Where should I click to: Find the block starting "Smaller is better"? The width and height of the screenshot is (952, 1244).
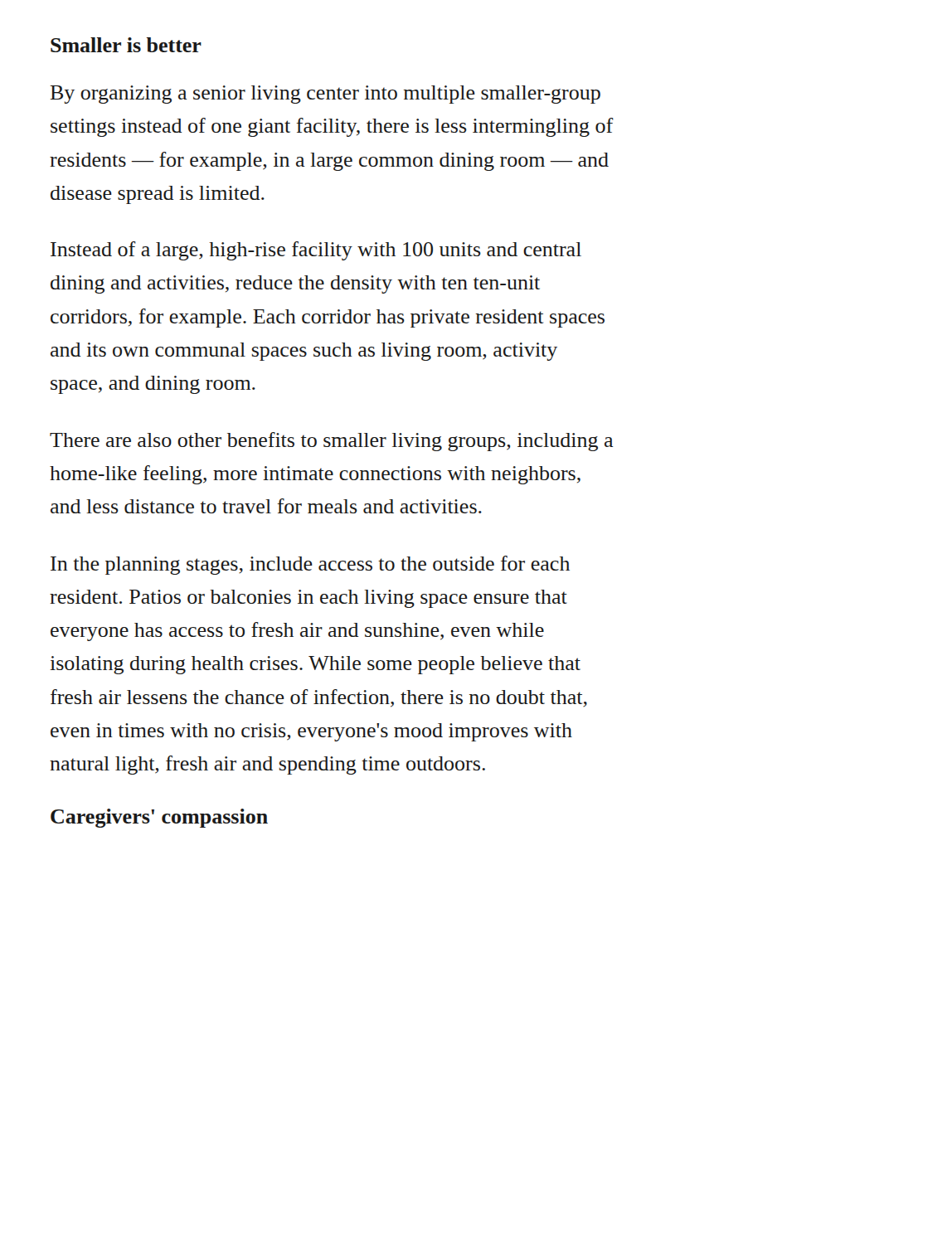126,45
